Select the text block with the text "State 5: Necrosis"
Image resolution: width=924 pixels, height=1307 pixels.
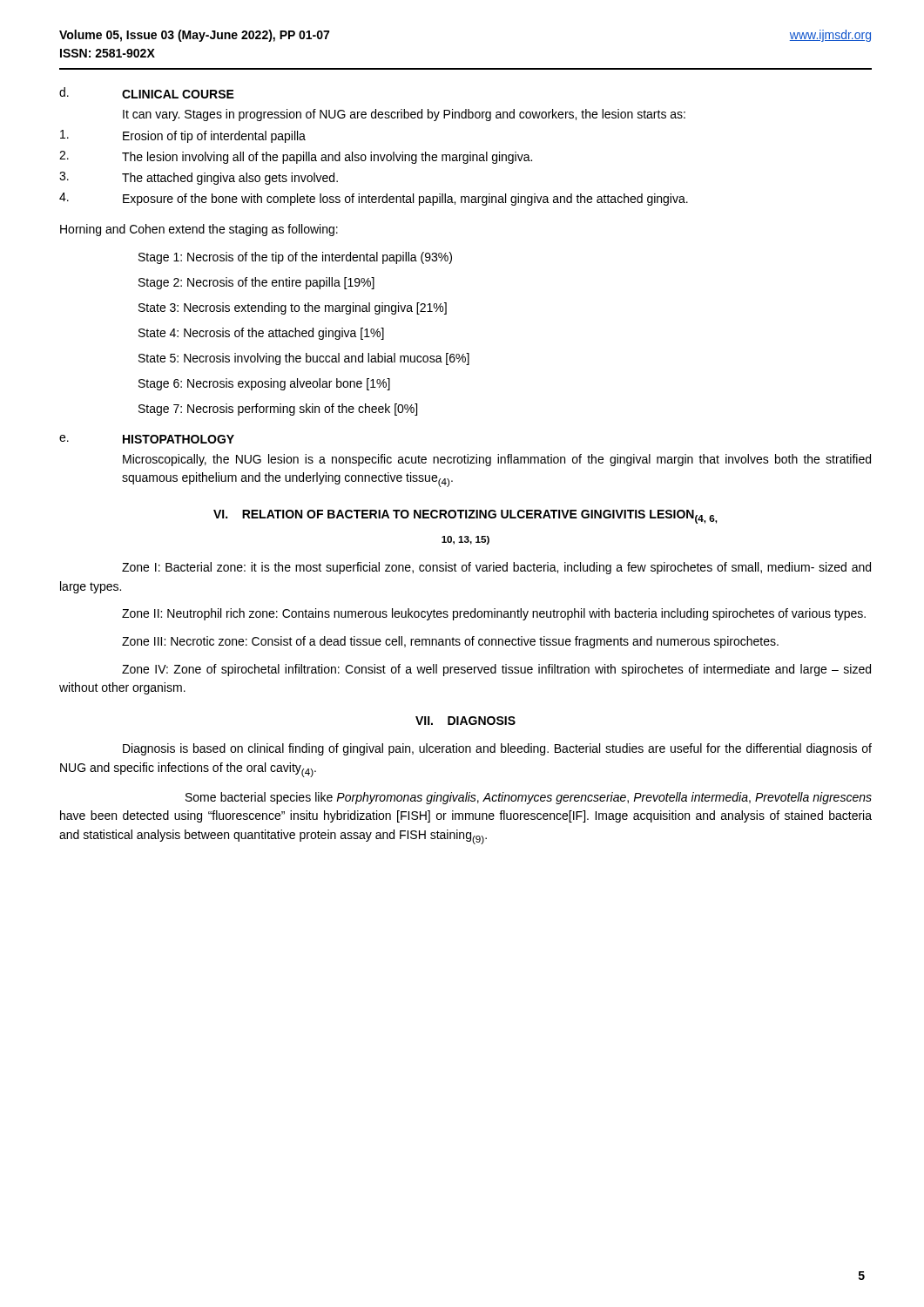point(304,358)
